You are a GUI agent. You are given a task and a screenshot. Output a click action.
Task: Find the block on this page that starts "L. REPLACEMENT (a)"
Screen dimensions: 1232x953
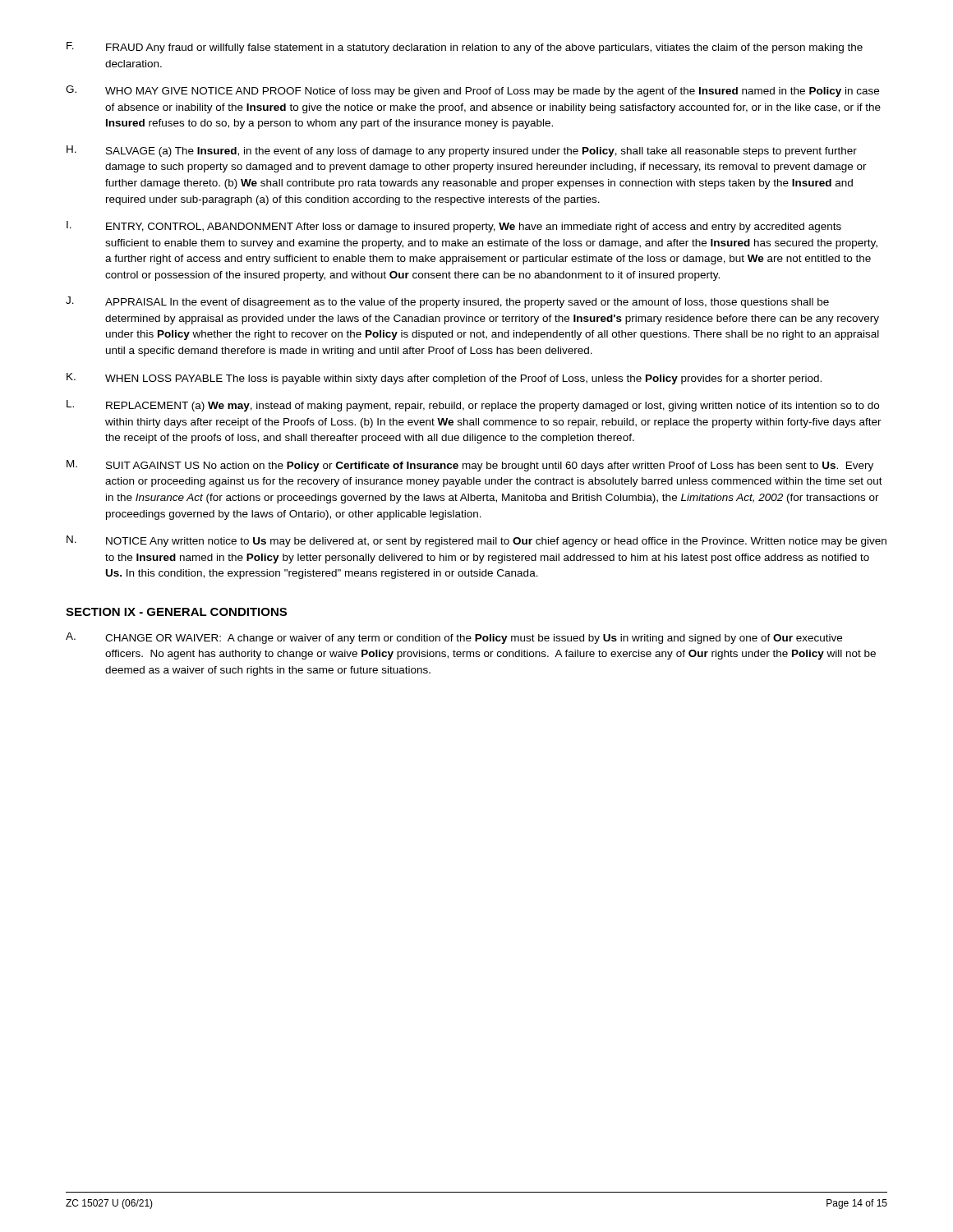click(x=476, y=422)
